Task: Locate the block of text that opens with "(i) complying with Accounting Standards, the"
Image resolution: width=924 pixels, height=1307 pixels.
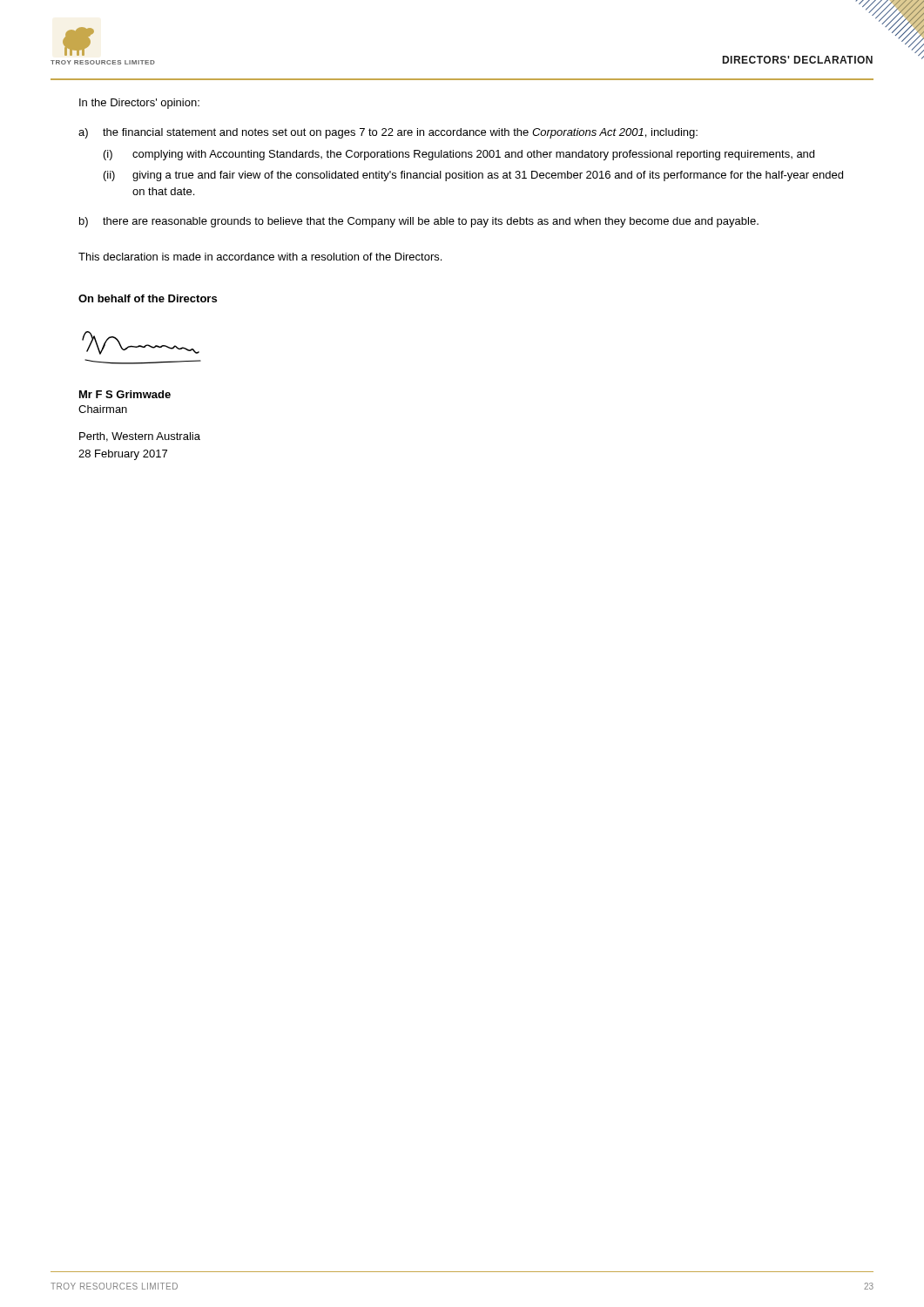Action: tap(459, 154)
